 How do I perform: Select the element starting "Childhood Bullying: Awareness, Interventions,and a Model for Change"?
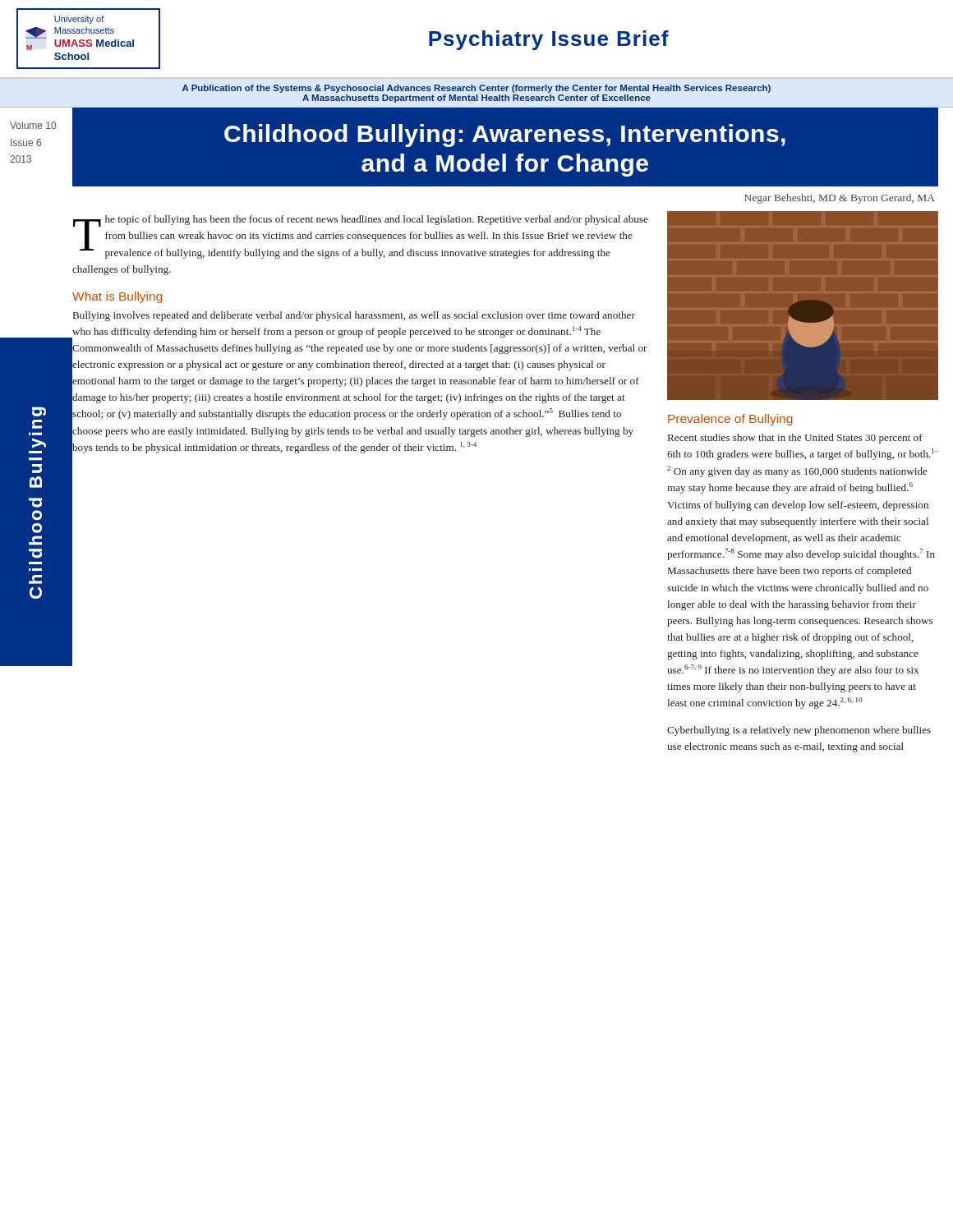(505, 149)
